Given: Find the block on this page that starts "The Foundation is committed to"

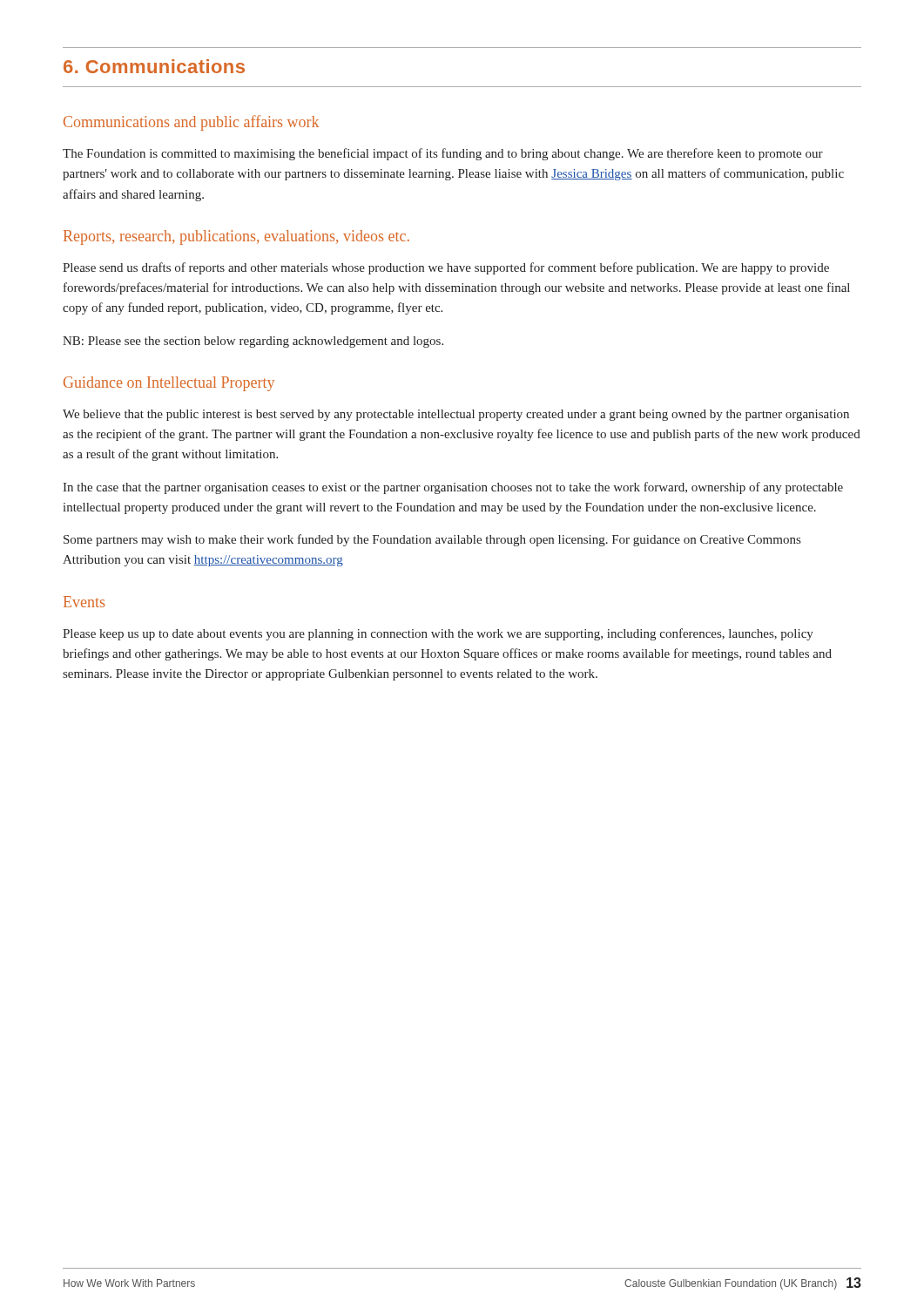Looking at the screenshot, I should (453, 174).
